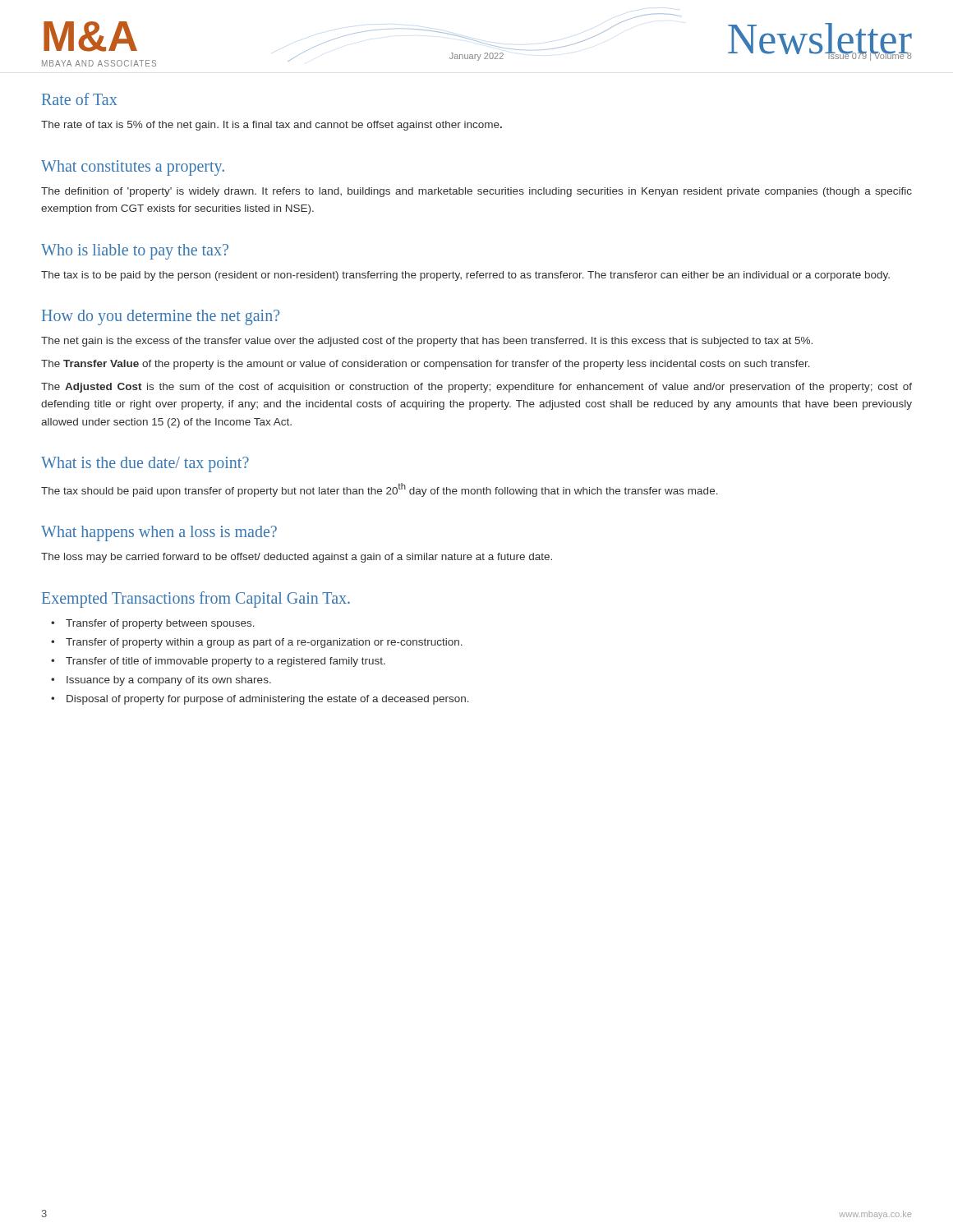
Task: Find the text block with the text "The net gain is"
Action: [427, 341]
